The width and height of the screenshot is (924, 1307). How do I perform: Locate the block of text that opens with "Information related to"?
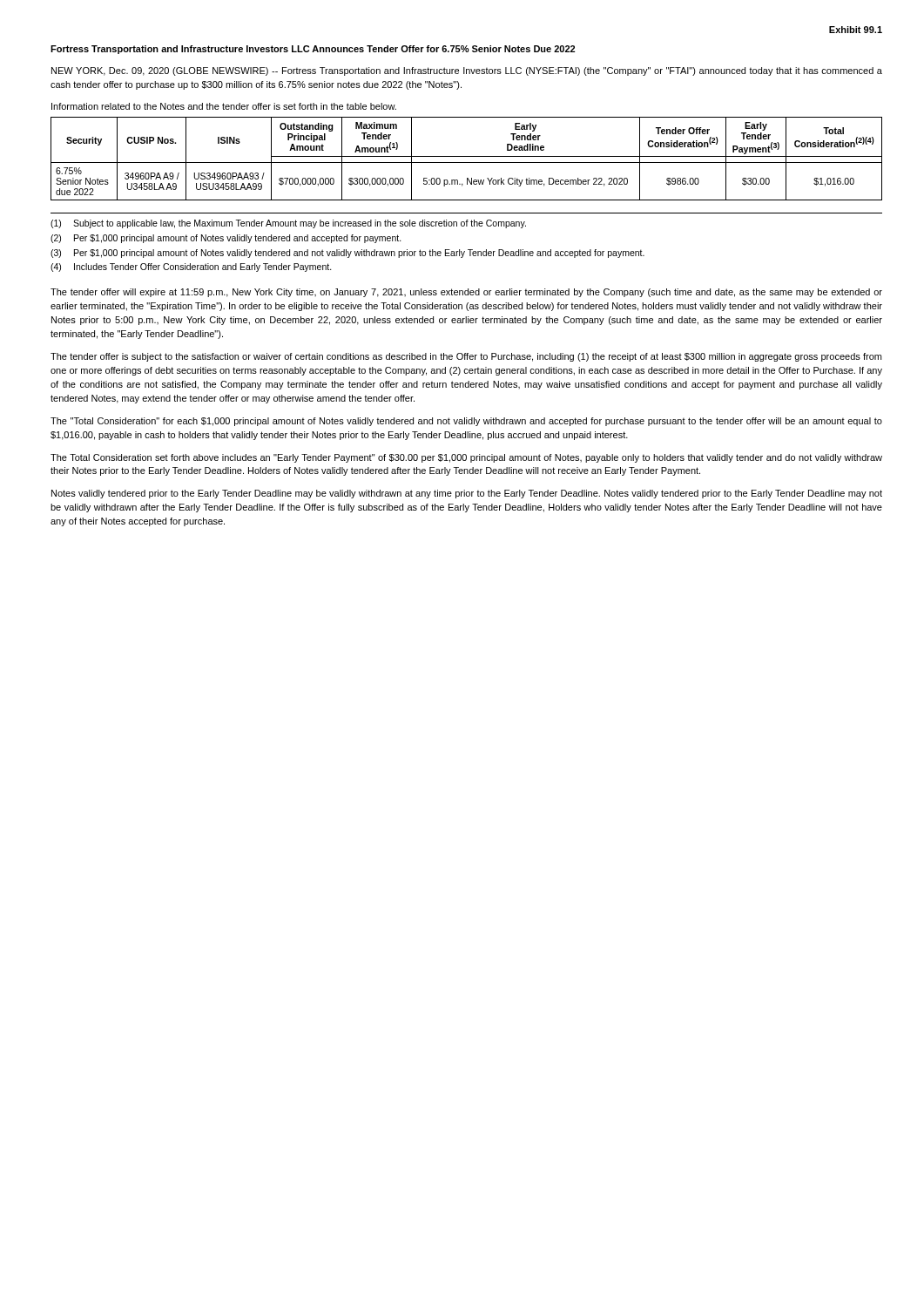[x=224, y=106]
